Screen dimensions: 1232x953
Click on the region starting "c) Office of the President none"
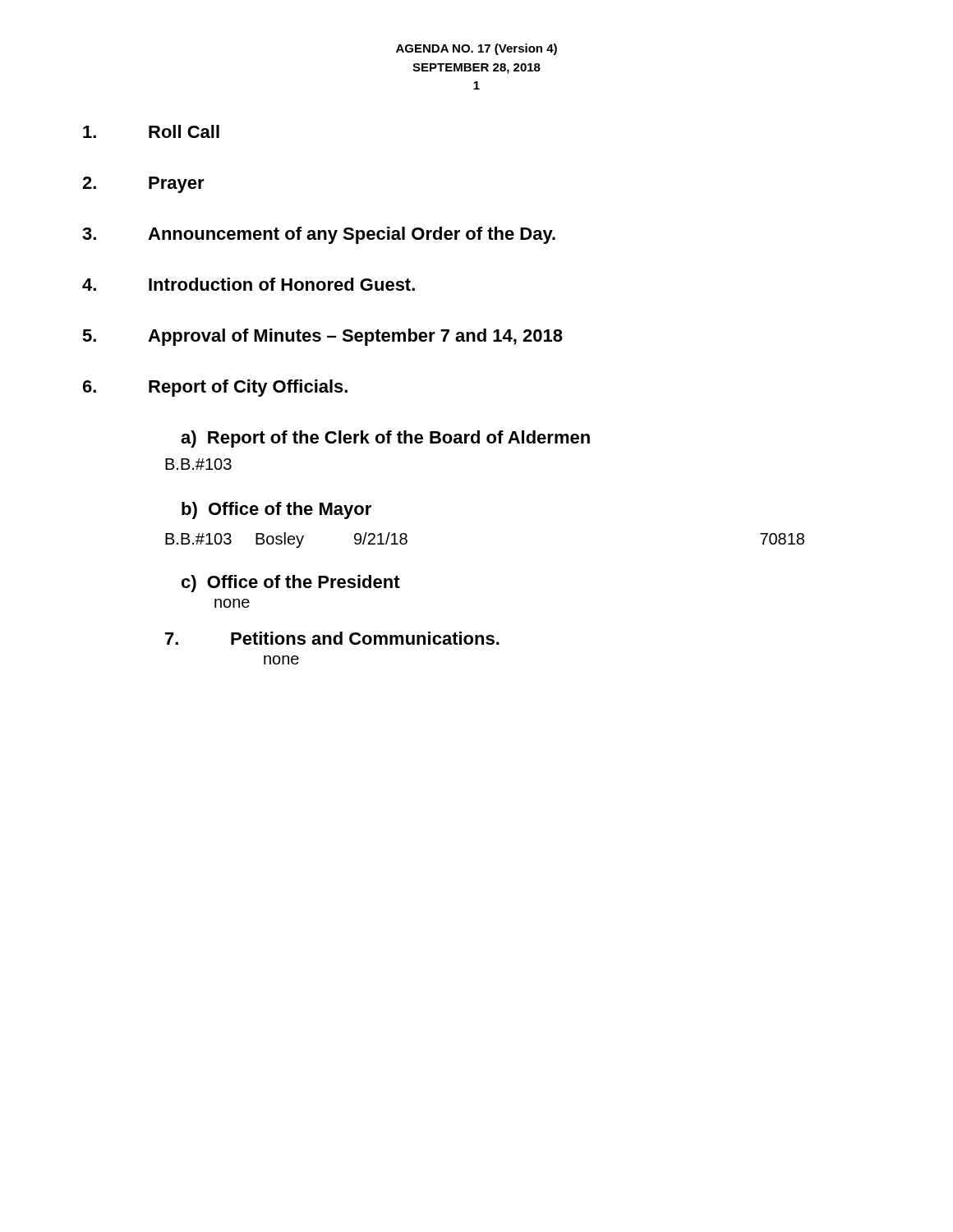pyautogui.click(x=290, y=591)
